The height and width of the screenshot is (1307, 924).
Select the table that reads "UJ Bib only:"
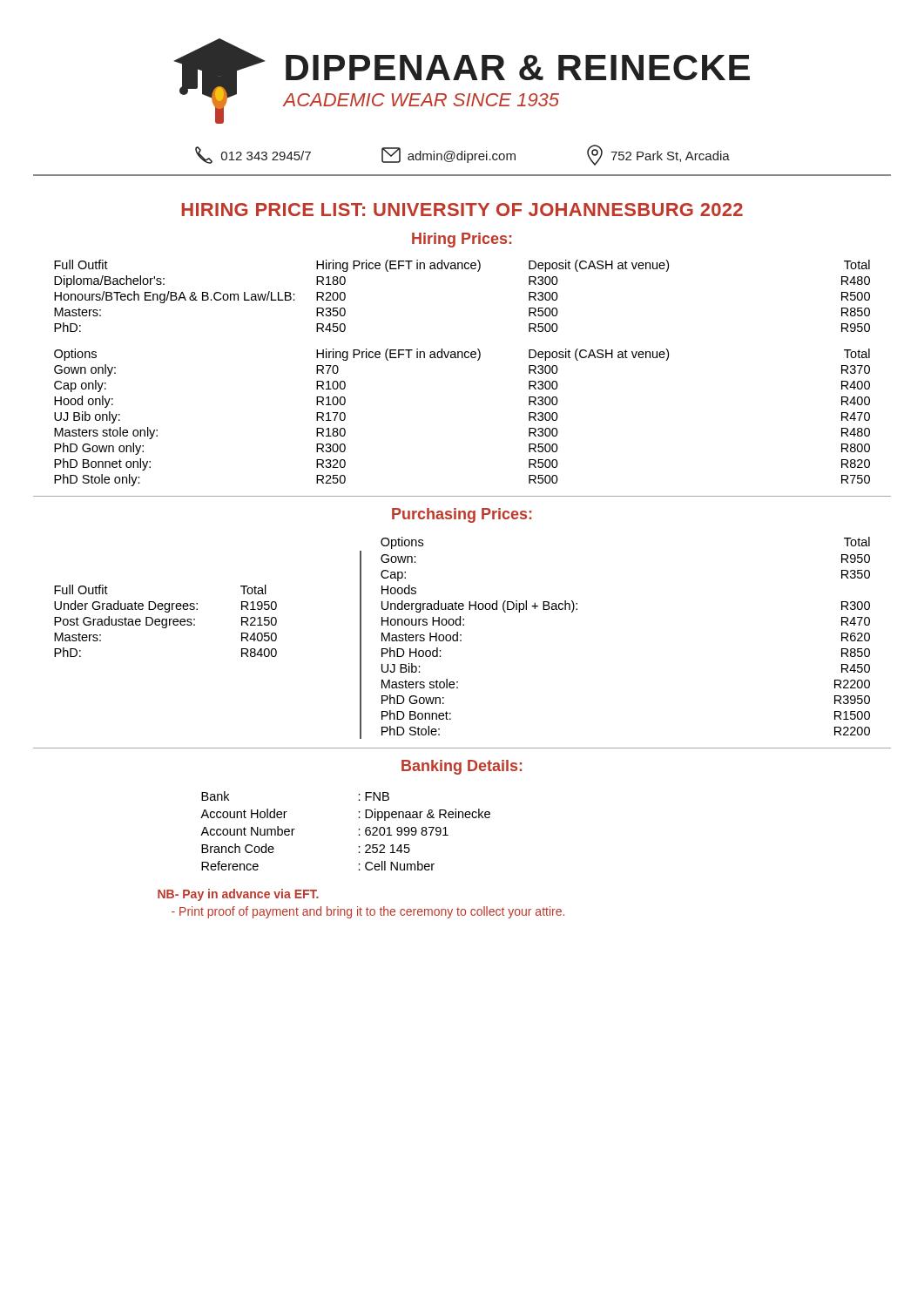tap(462, 417)
